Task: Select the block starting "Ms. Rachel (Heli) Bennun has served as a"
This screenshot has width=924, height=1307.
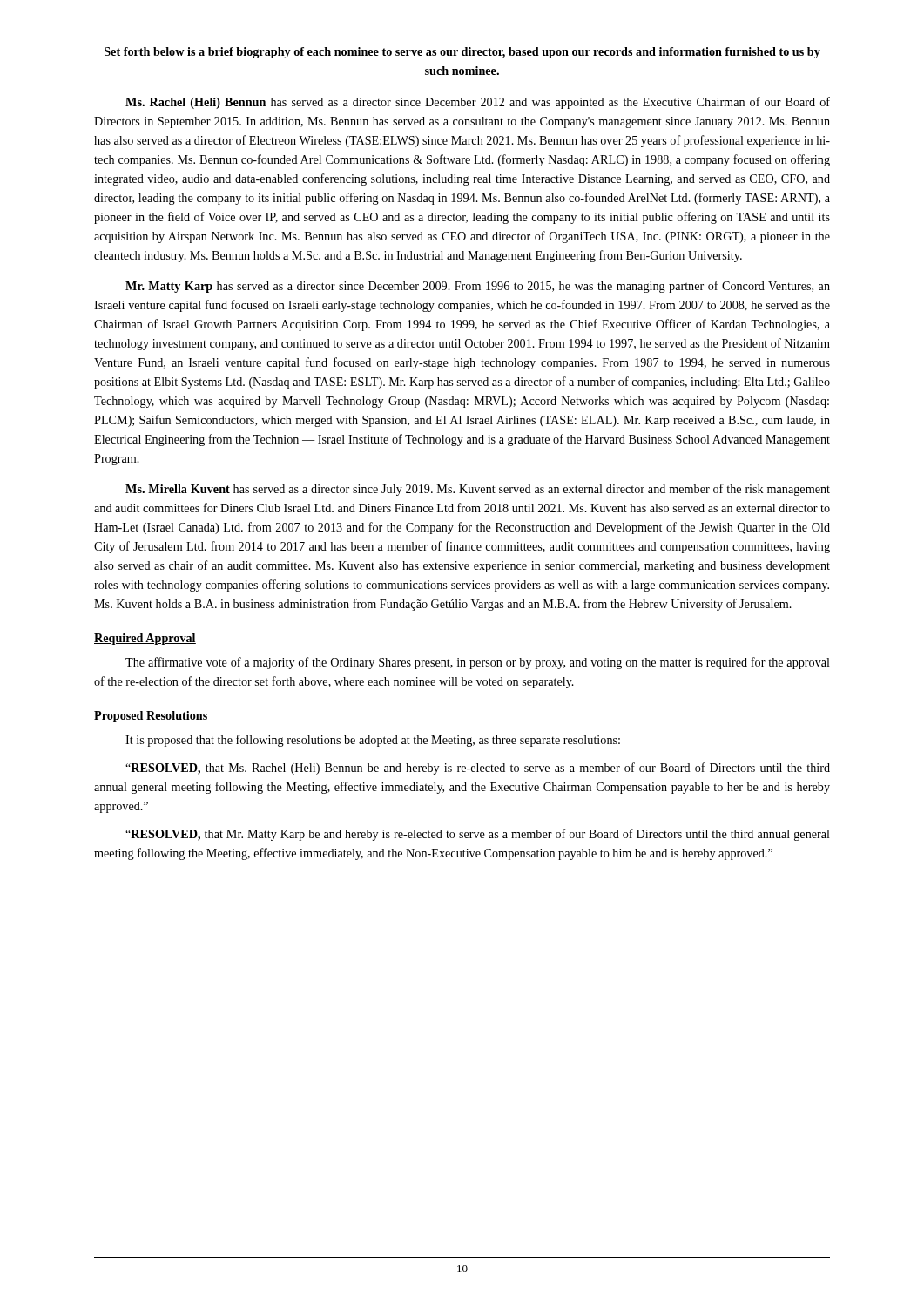Action: click(x=462, y=179)
